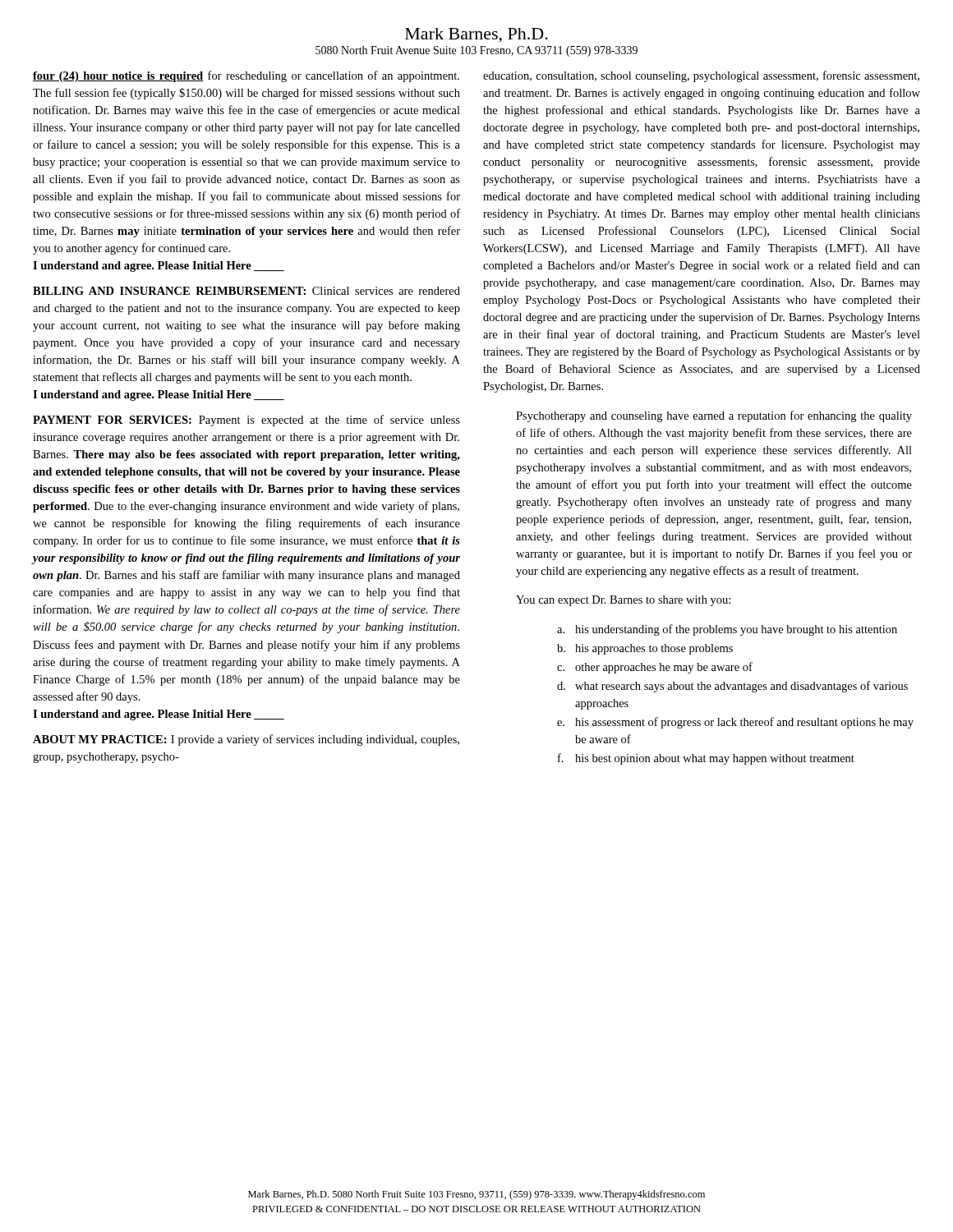Point to the block beginning "f. his best opinion"
Image resolution: width=953 pixels, height=1232 pixels.
click(x=706, y=759)
